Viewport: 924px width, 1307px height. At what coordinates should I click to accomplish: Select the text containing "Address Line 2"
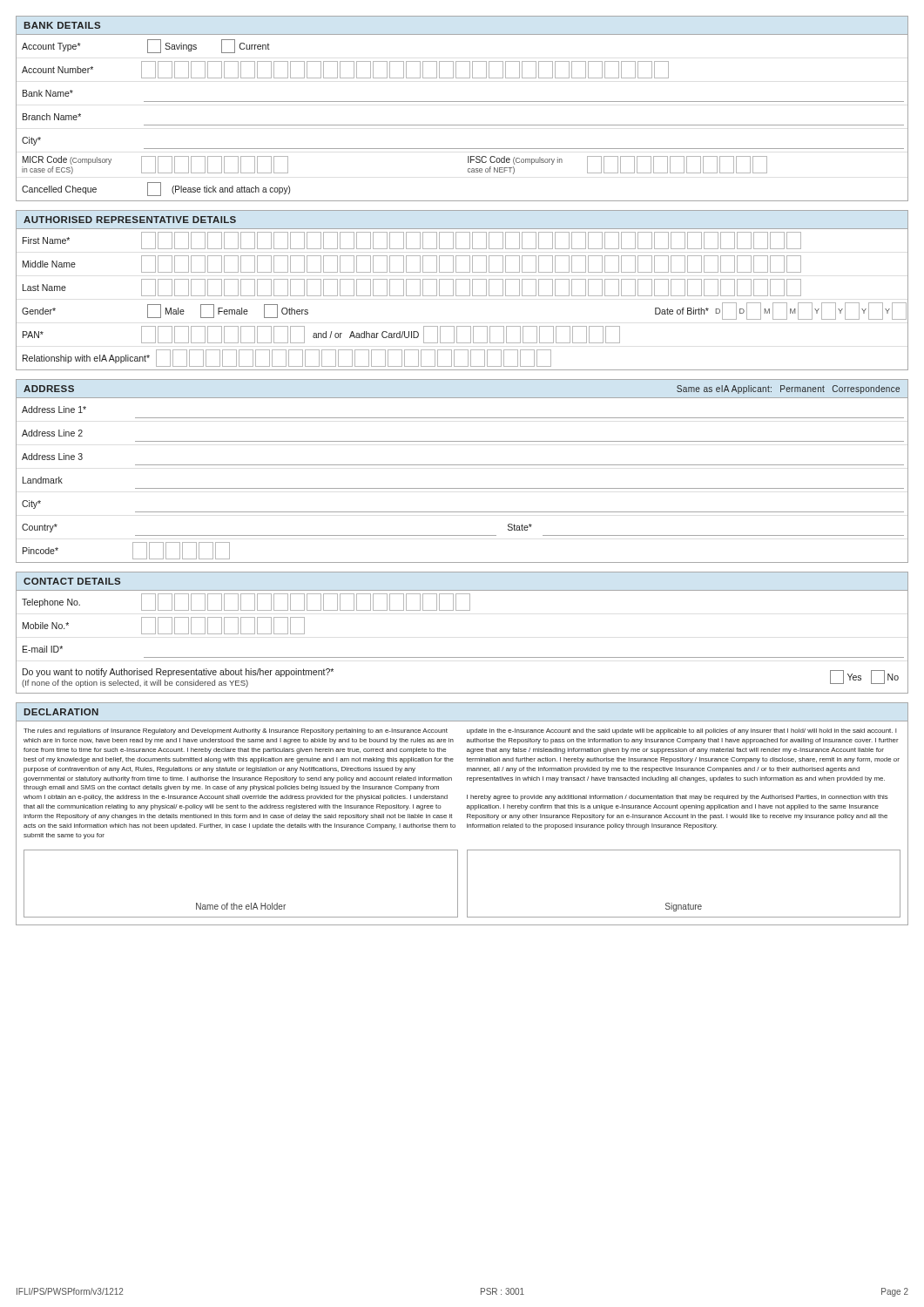(x=462, y=433)
